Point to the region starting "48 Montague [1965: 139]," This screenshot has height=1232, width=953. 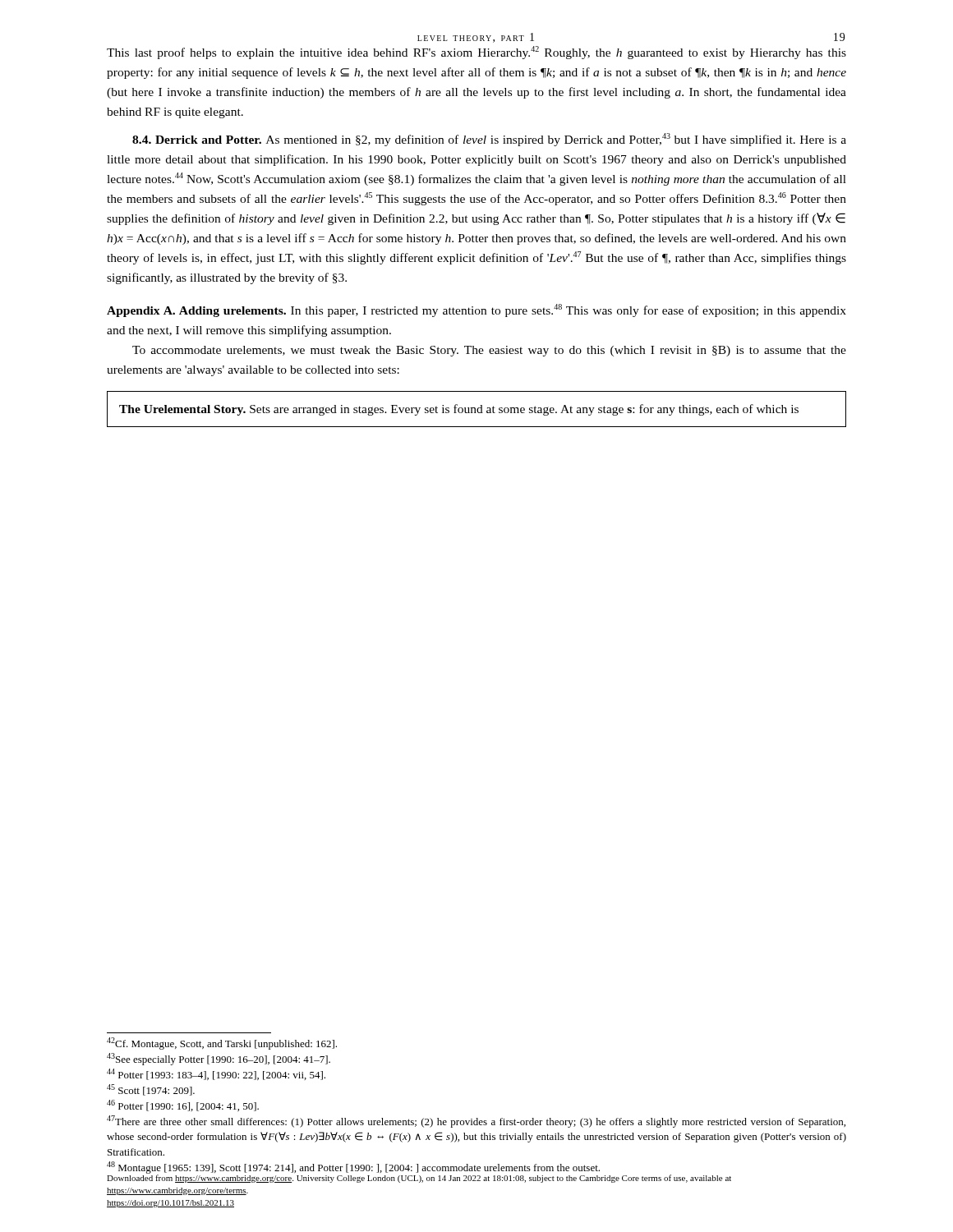point(476,1168)
